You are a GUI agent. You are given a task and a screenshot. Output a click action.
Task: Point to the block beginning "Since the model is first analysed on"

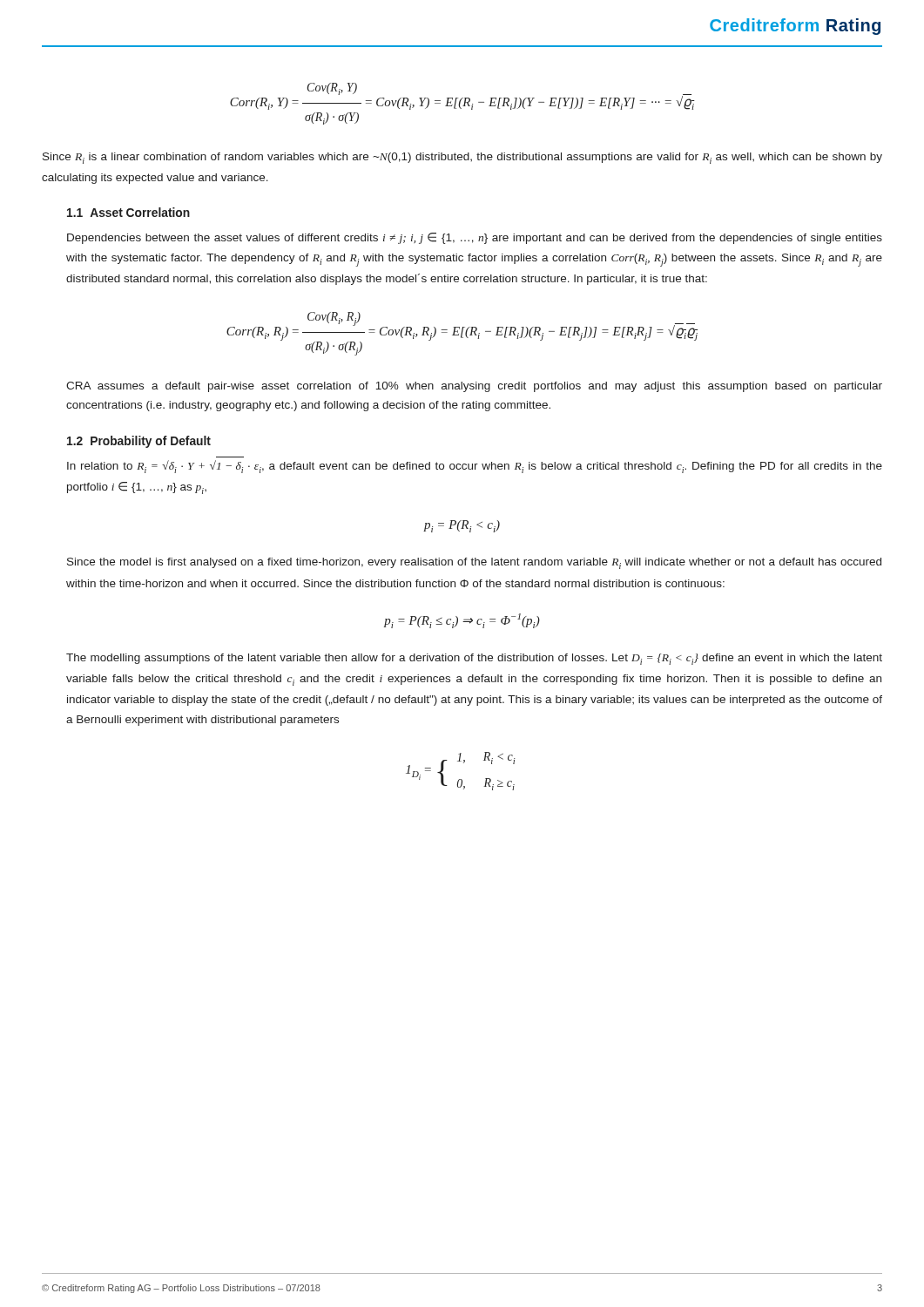click(x=474, y=572)
